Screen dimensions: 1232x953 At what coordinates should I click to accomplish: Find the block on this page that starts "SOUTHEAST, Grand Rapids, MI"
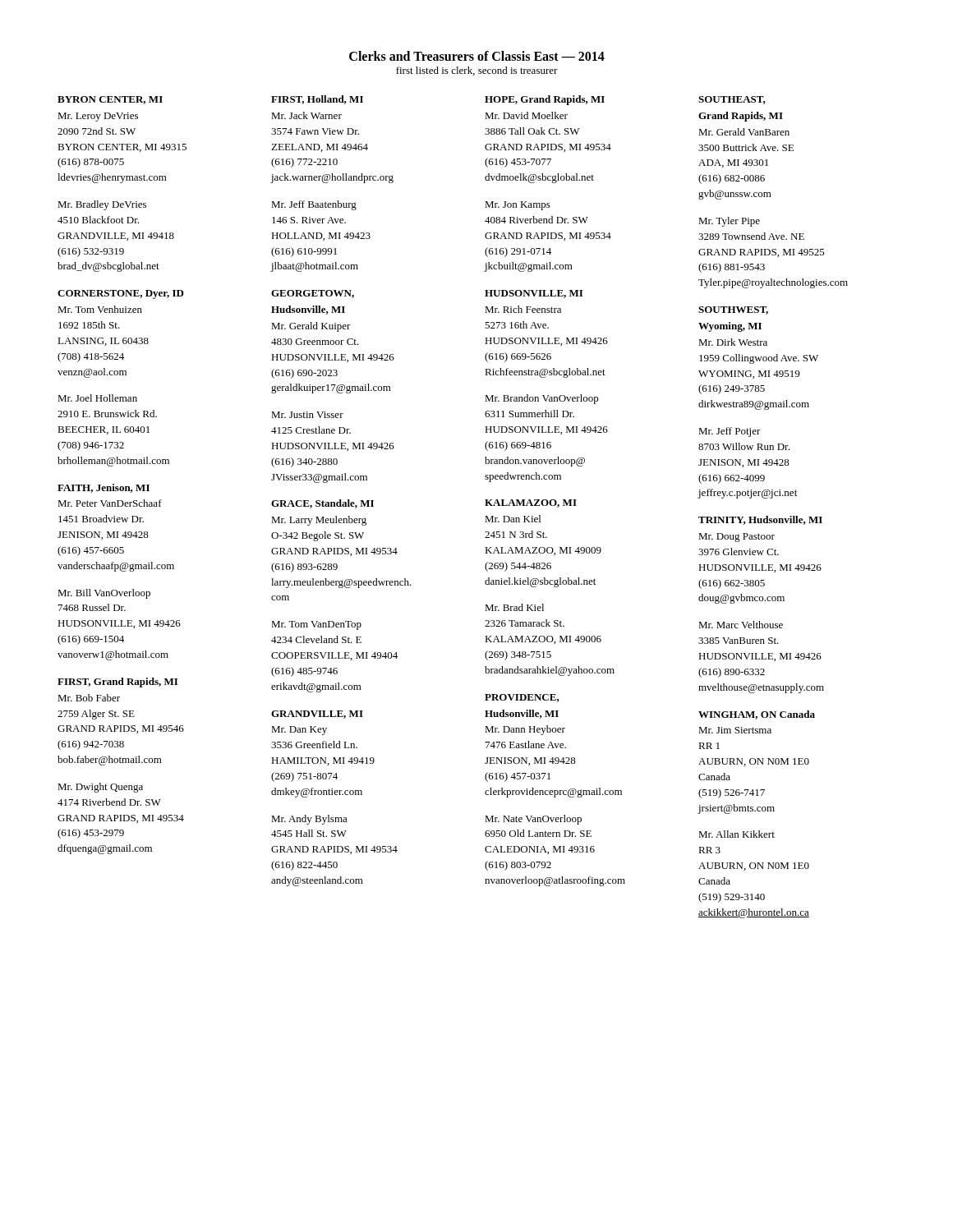coord(797,147)
